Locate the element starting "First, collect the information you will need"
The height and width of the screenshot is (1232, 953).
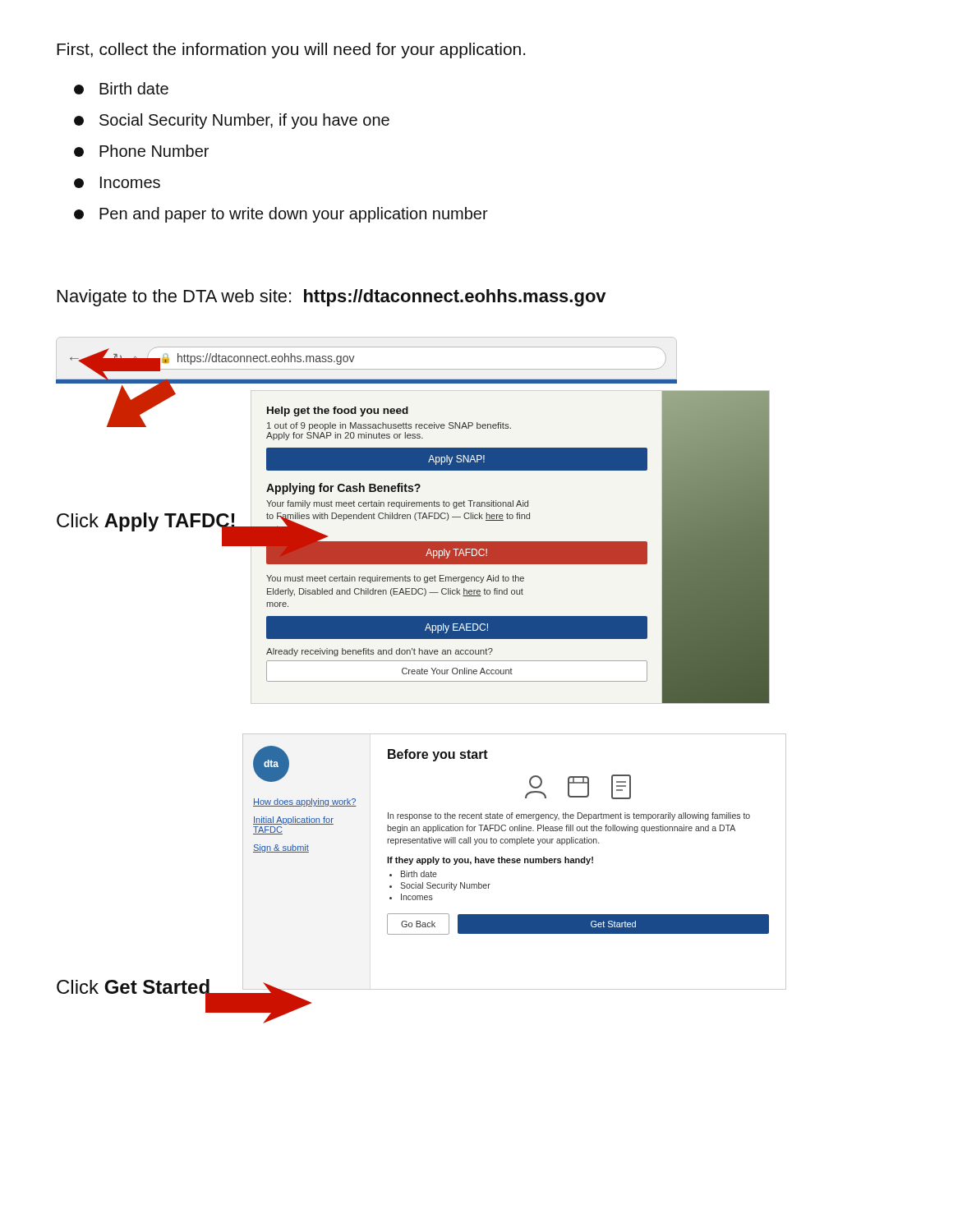coord(291,49)
